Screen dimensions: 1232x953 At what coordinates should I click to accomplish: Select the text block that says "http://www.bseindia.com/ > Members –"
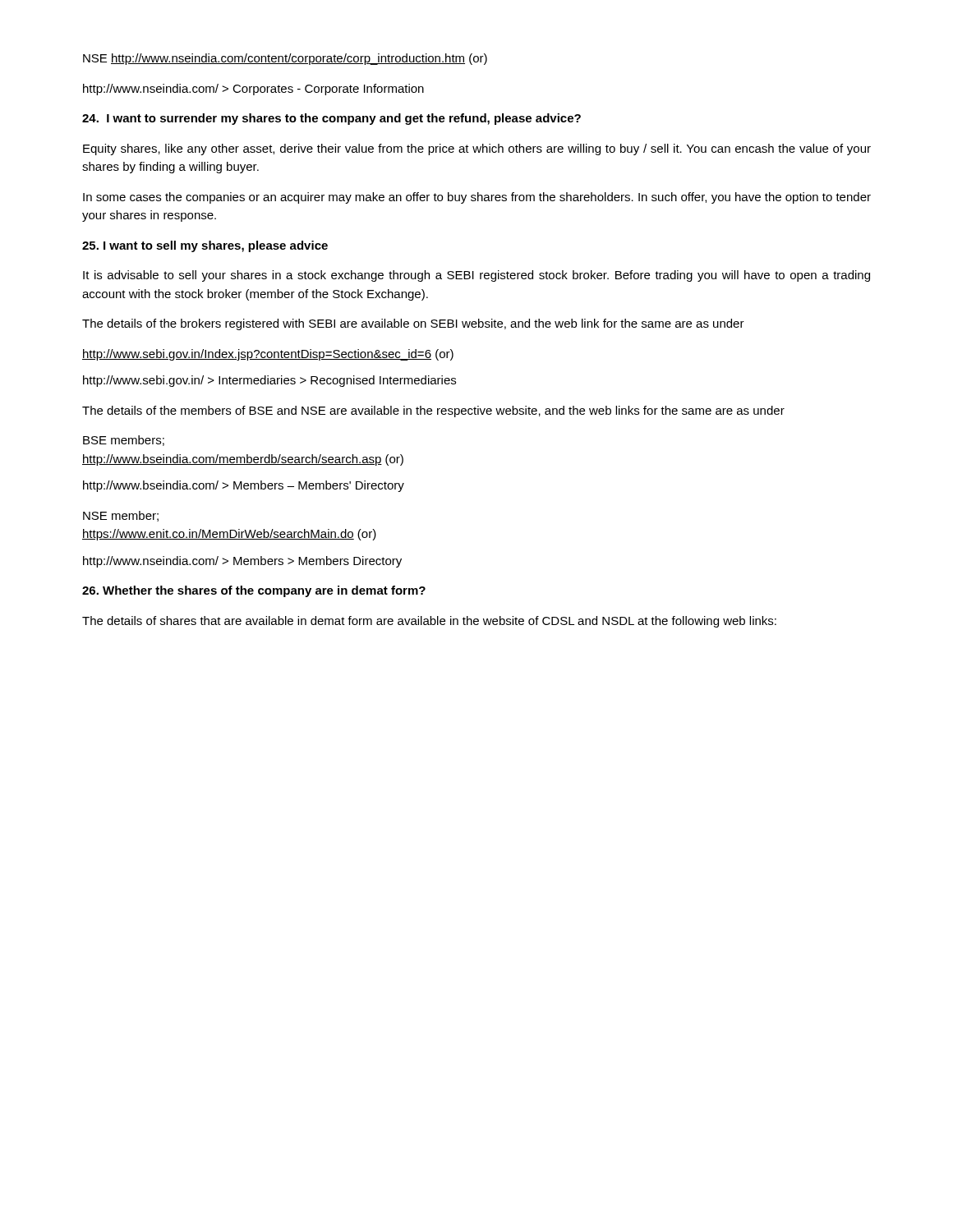pos(243,485)
